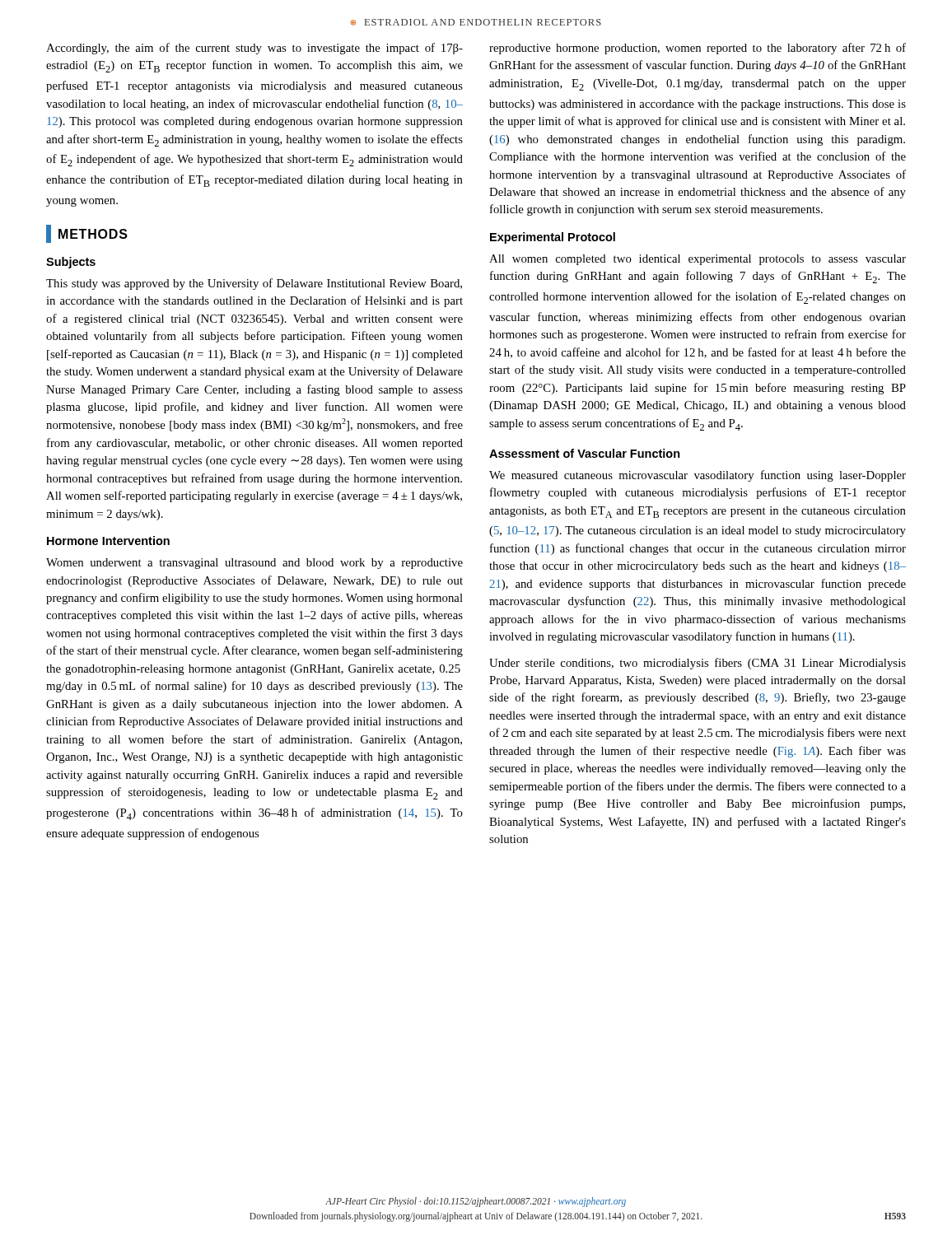Screen dimensions: 1235x952
Task: Find the passage starting "Accordingly, the aim of the current"
Action: coord(254,125)
